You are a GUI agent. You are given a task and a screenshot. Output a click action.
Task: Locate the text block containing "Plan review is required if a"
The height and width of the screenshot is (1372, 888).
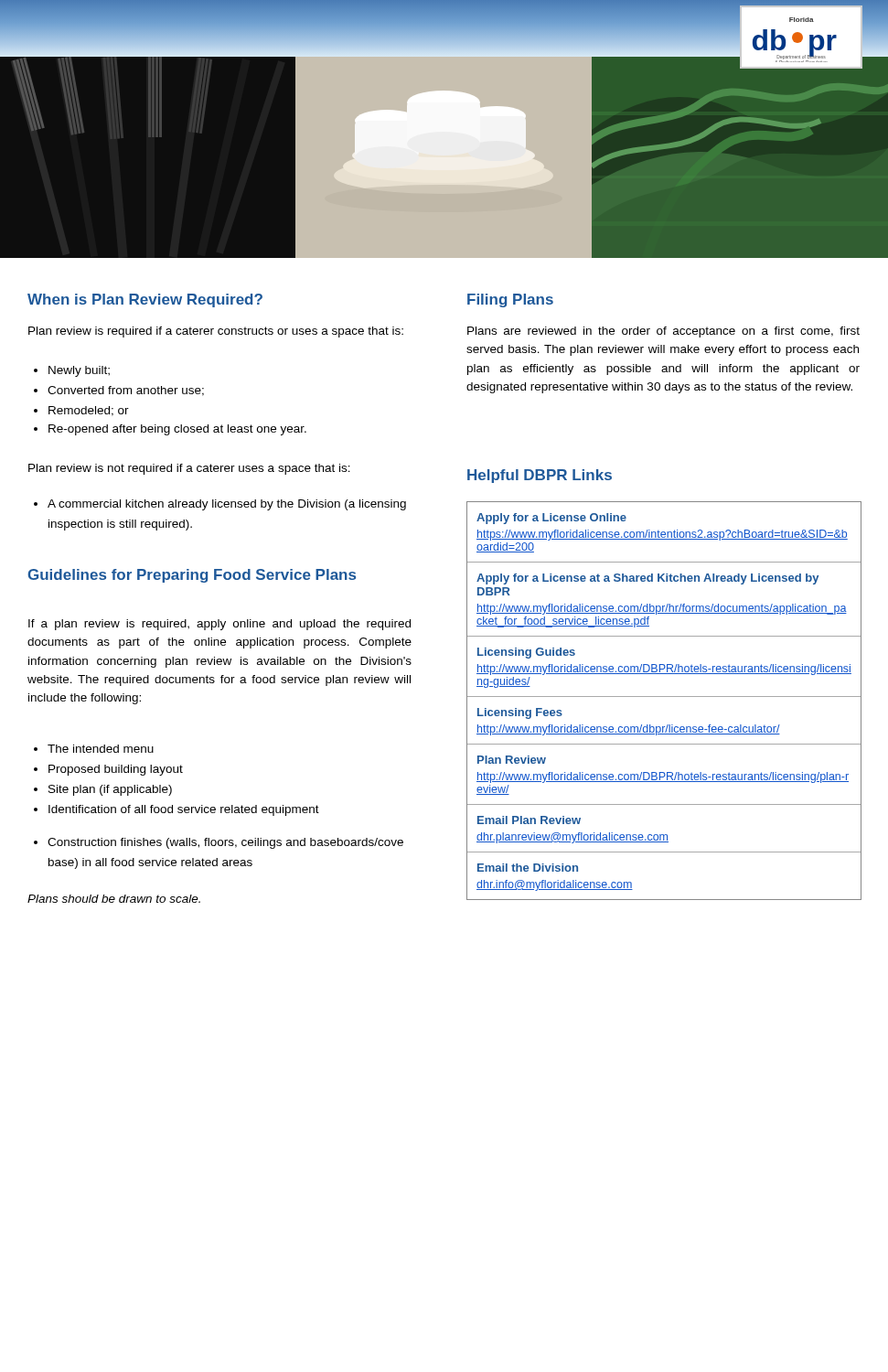click(219, 331)
